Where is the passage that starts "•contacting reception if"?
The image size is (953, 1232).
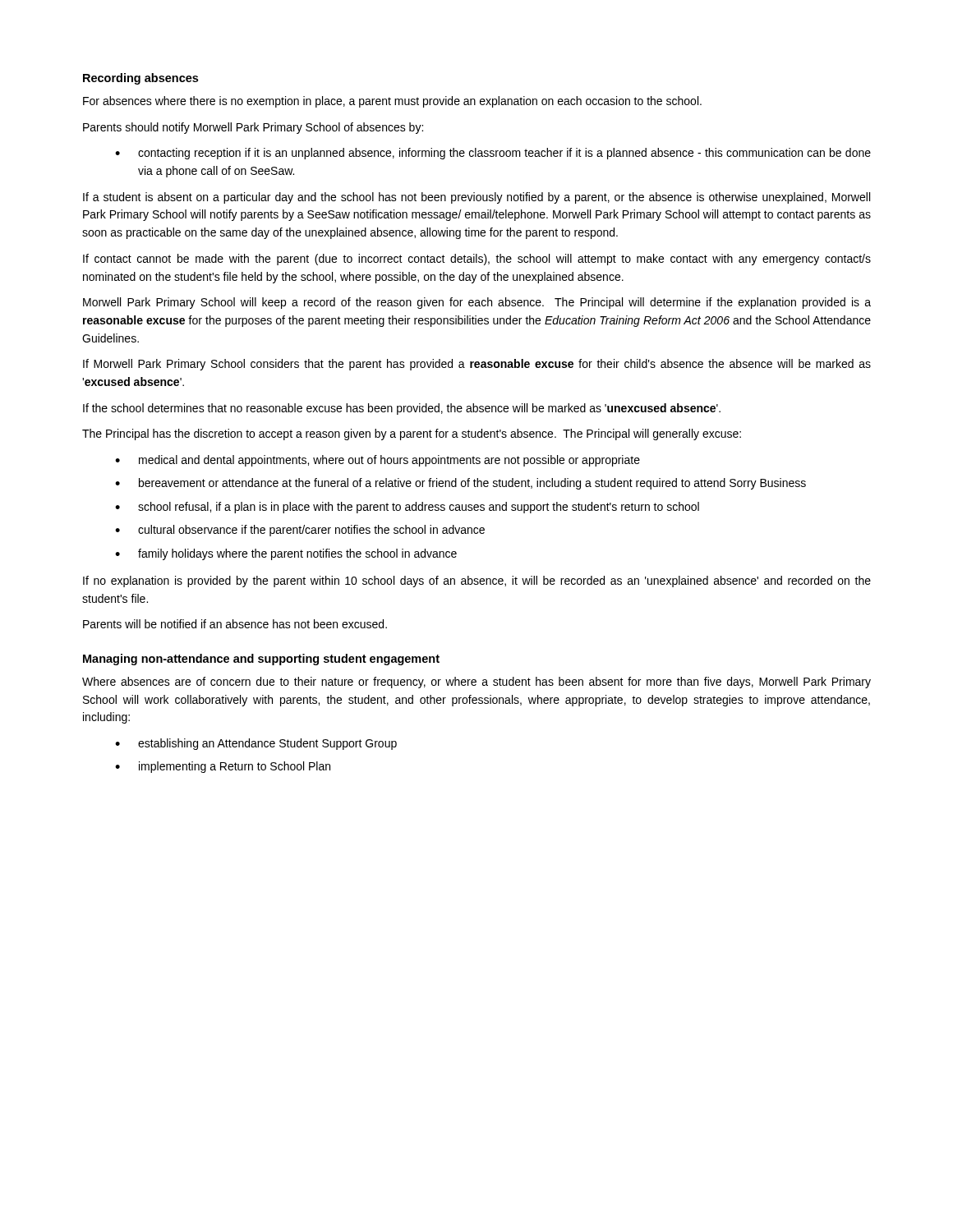[493, 163]
